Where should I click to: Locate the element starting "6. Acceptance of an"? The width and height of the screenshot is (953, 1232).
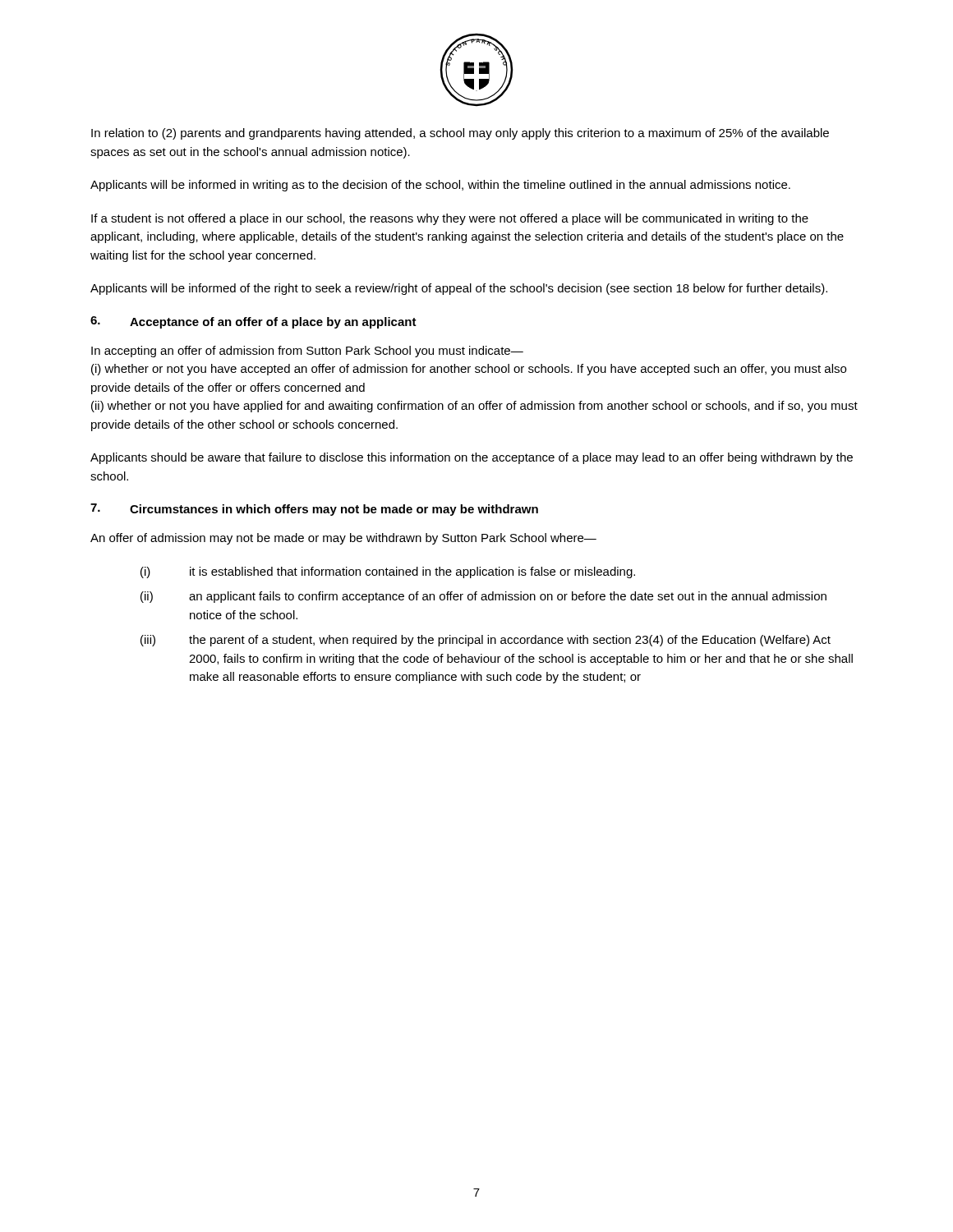(x=253, y=321)
